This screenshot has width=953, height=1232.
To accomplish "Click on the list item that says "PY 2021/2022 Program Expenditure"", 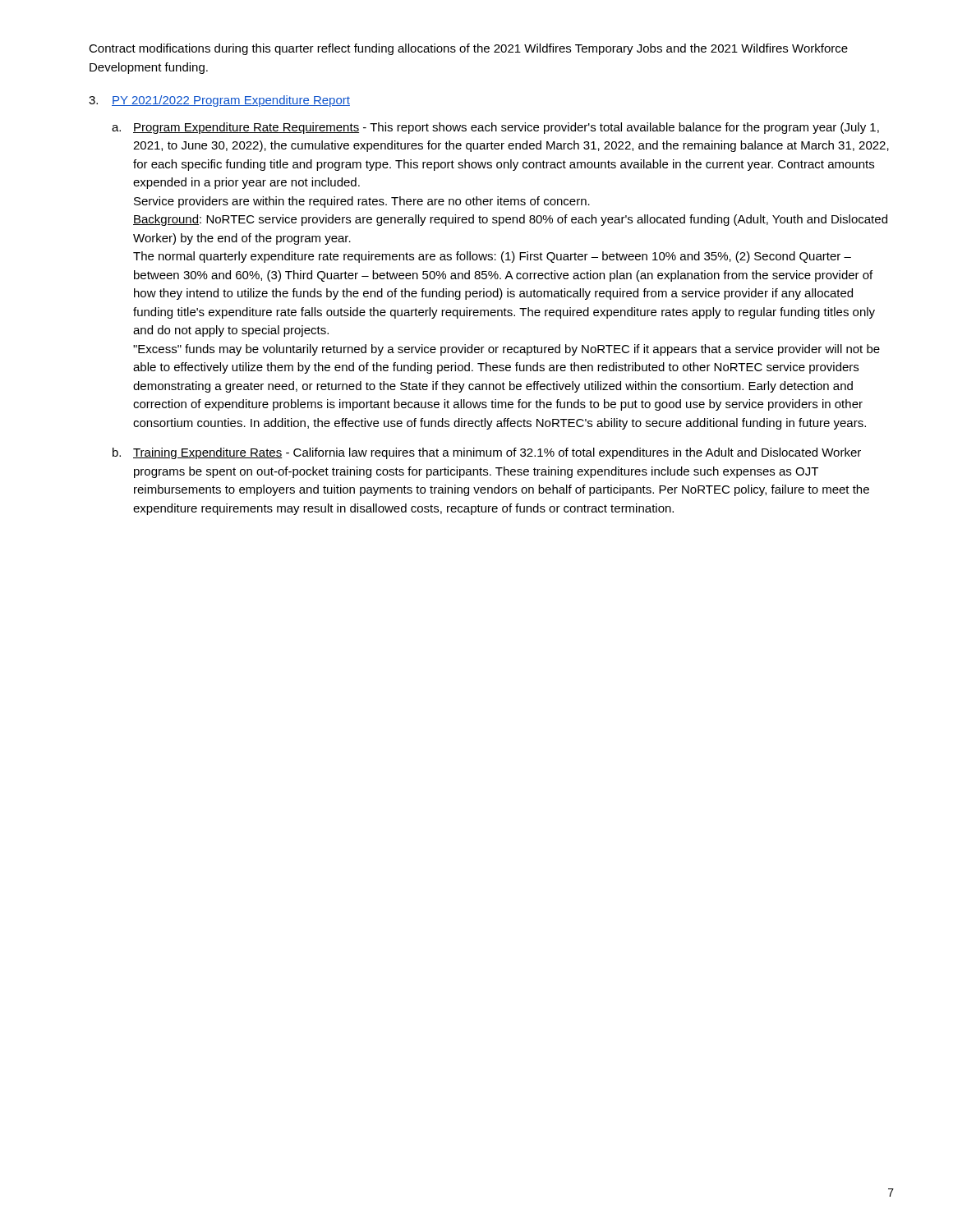I will [231, 100].
